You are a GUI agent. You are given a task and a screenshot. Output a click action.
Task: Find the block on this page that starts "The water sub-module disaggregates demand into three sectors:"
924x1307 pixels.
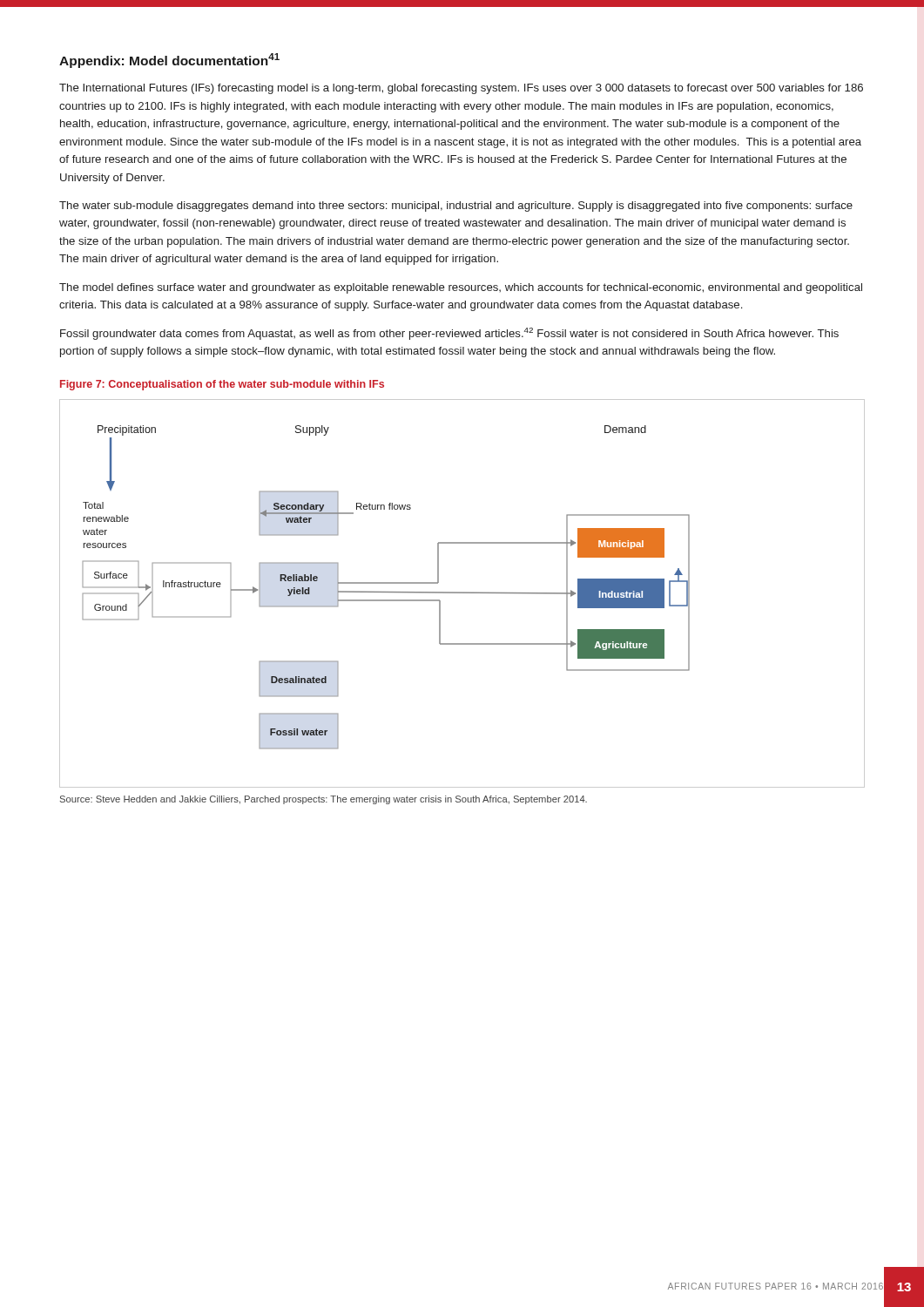pyautogui.click(x=456, y=232)
